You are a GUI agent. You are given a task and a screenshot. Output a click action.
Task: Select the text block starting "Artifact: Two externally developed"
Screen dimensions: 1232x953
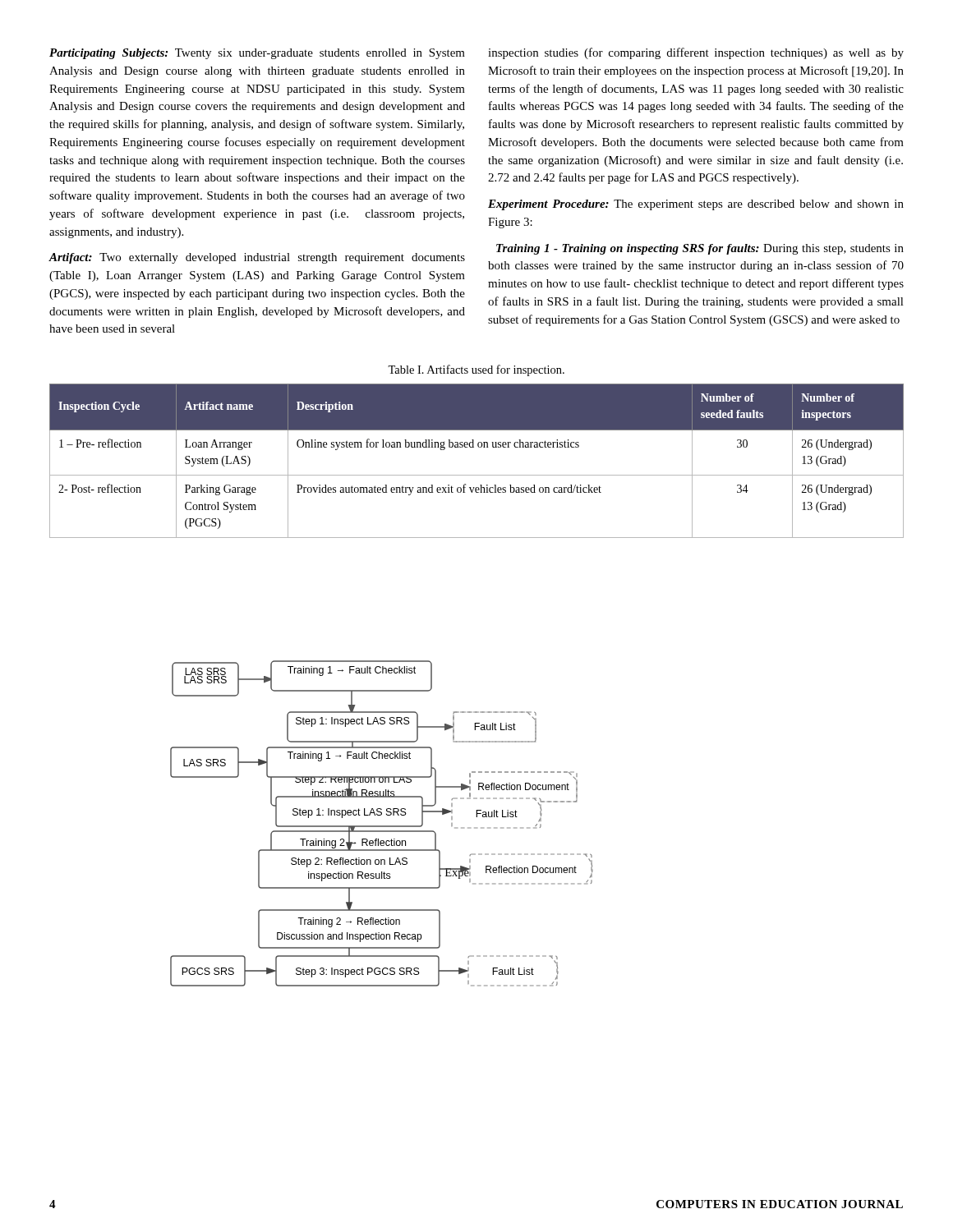coord(257,294)
